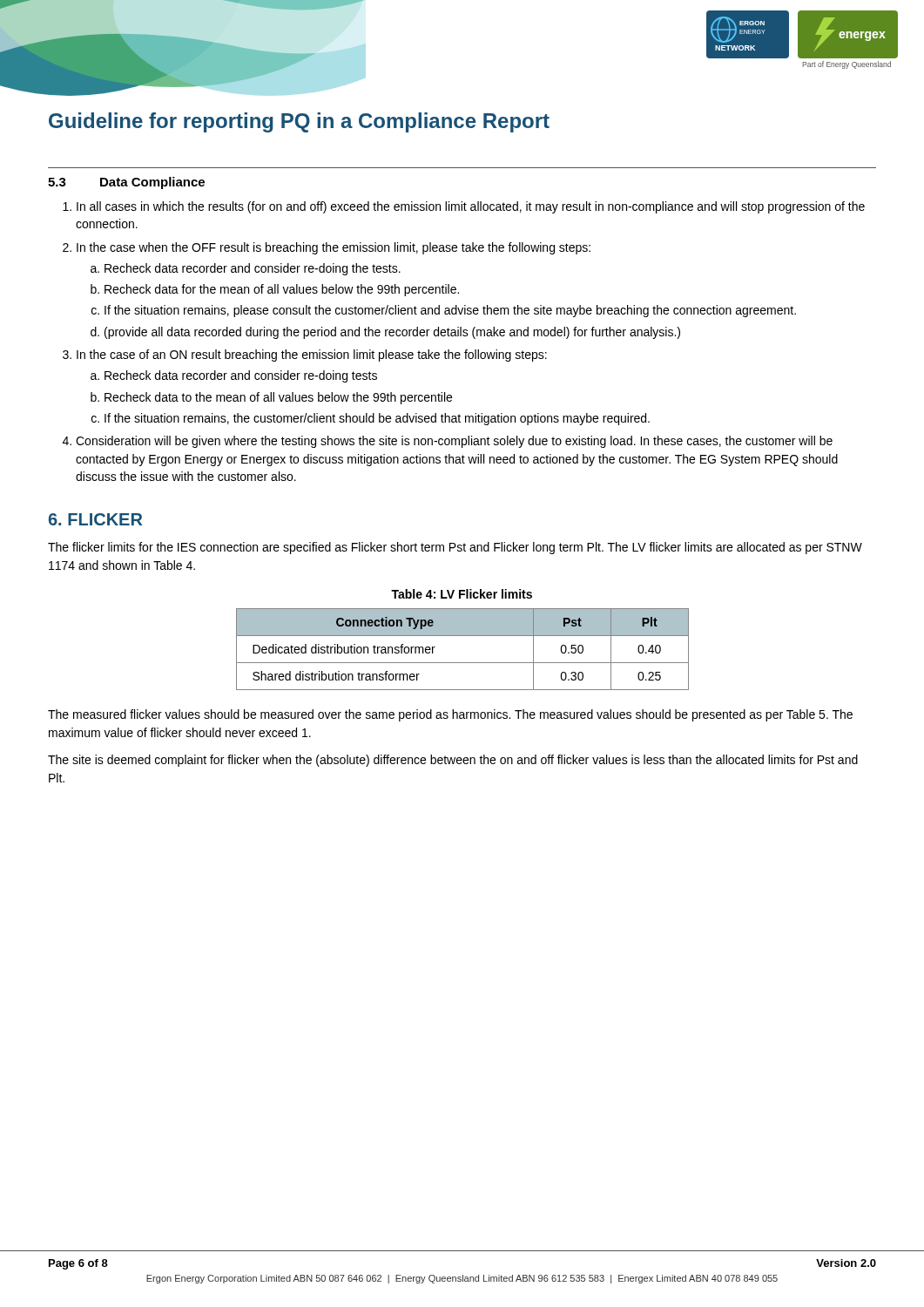Point to "6. FLICKER"
The image size is (924, 1307).
(95, 519)
